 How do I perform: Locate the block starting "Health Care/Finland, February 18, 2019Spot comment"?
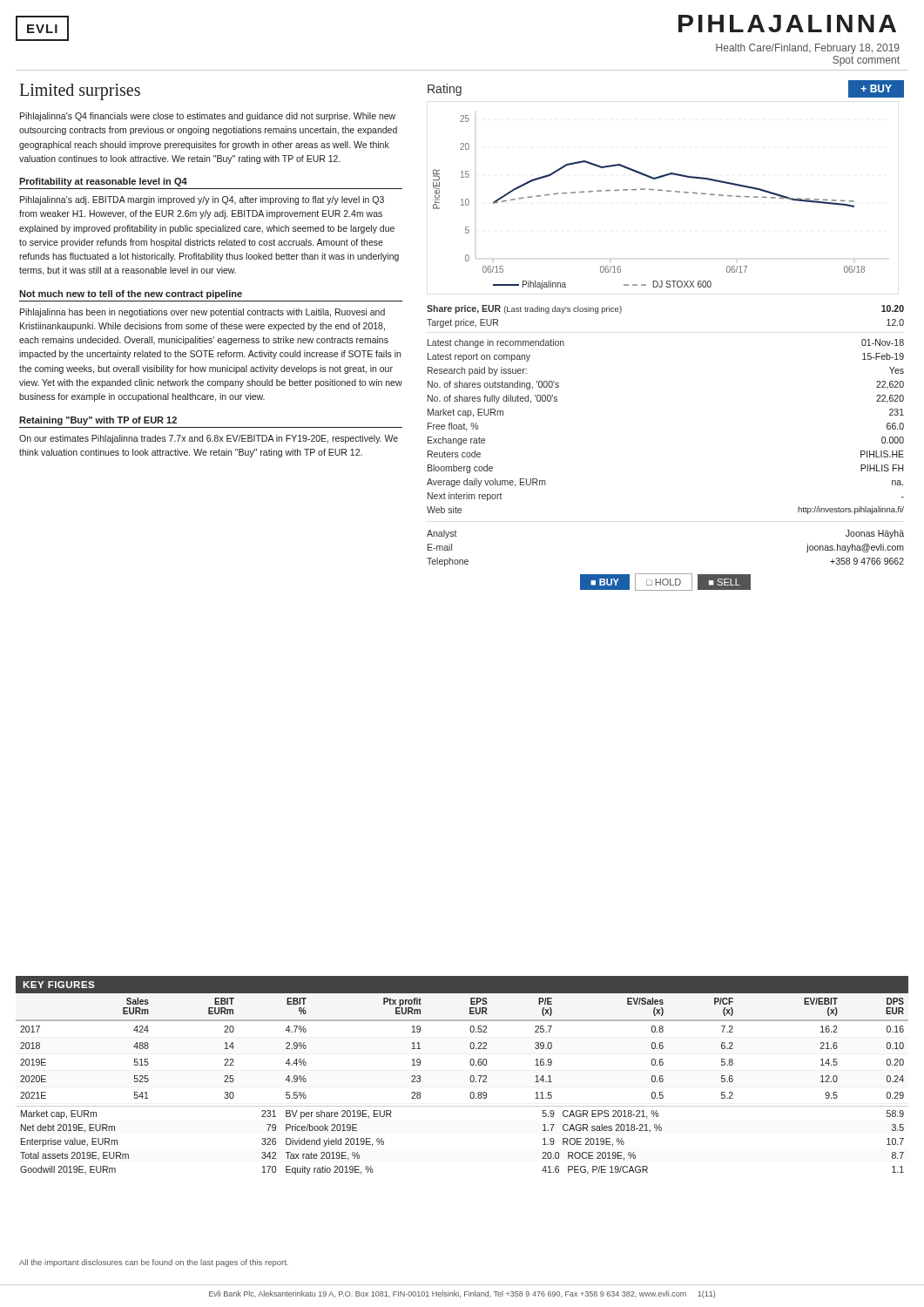[808, 54]
